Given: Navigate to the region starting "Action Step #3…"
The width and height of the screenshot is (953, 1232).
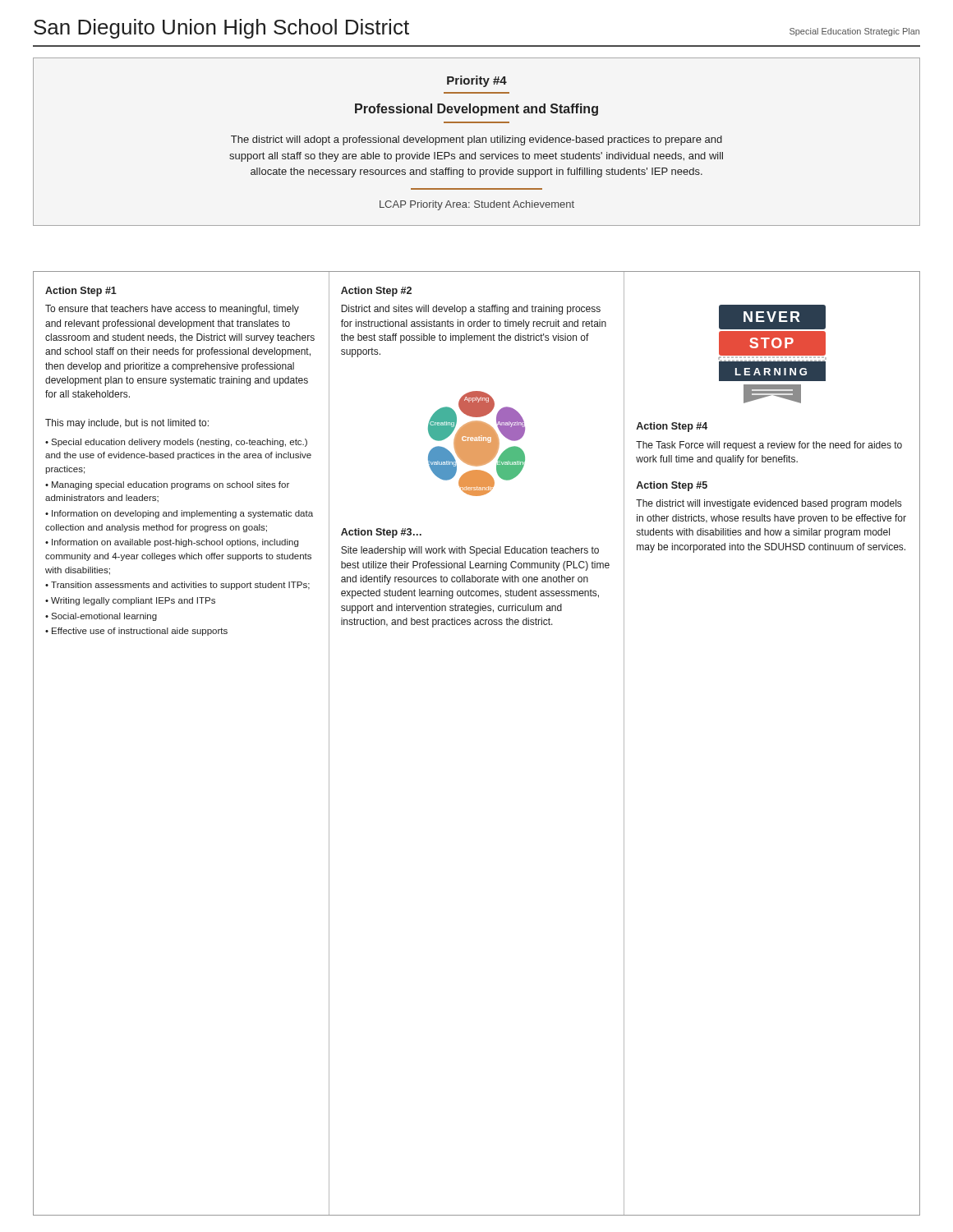Looking at the screenshot, I should pos(381,532).
